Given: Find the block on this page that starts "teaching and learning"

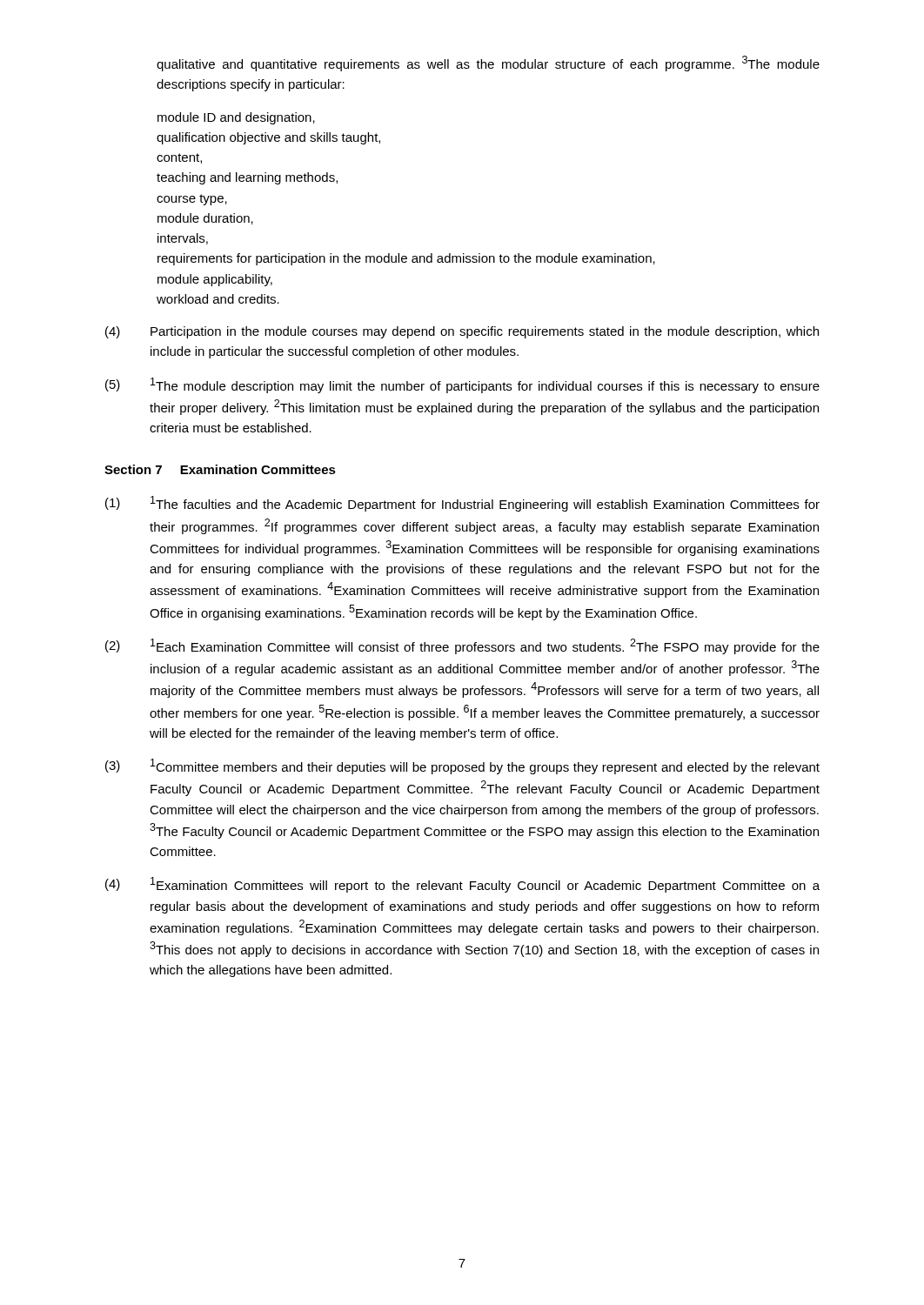Looking at the screenshot, I should click(x=248, y=177).
